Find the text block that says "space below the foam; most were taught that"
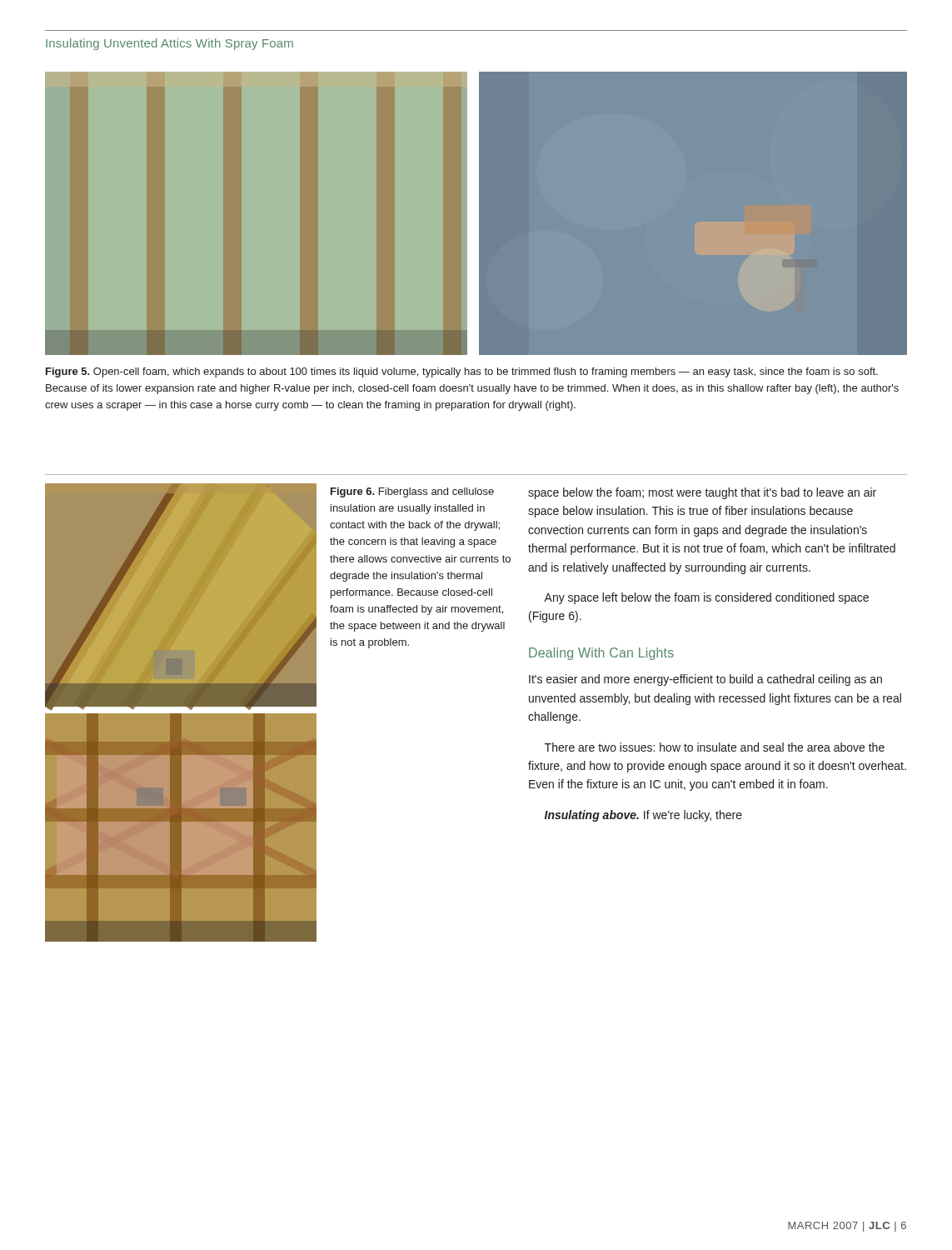This screenshot has width=952, height=1250. tap(712, 530)
